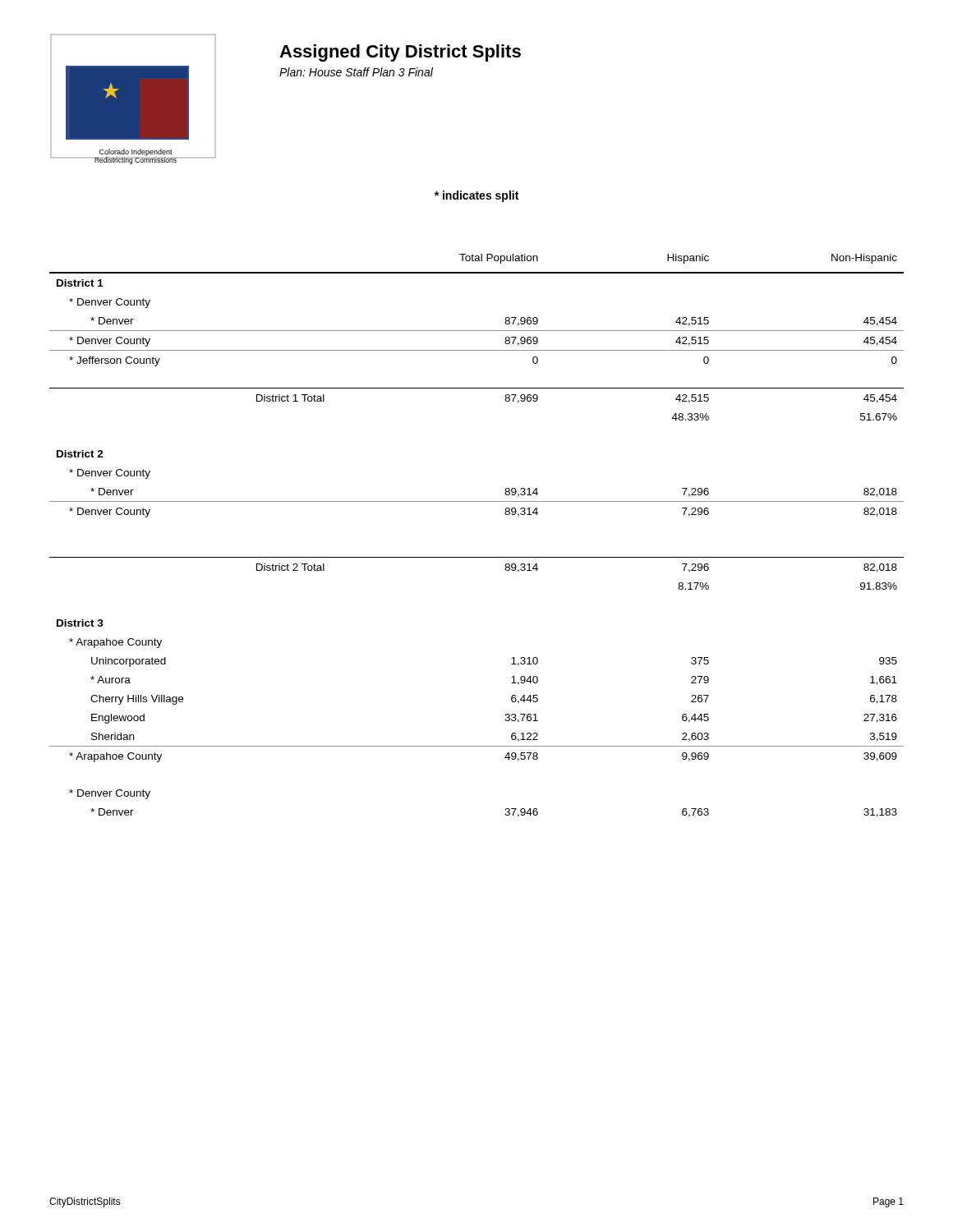Viewport: 953px width, 1232px height.
Task: Click where it says "Plan: House Staff Plan 3 Final"
Action: [x=356, y=72]
